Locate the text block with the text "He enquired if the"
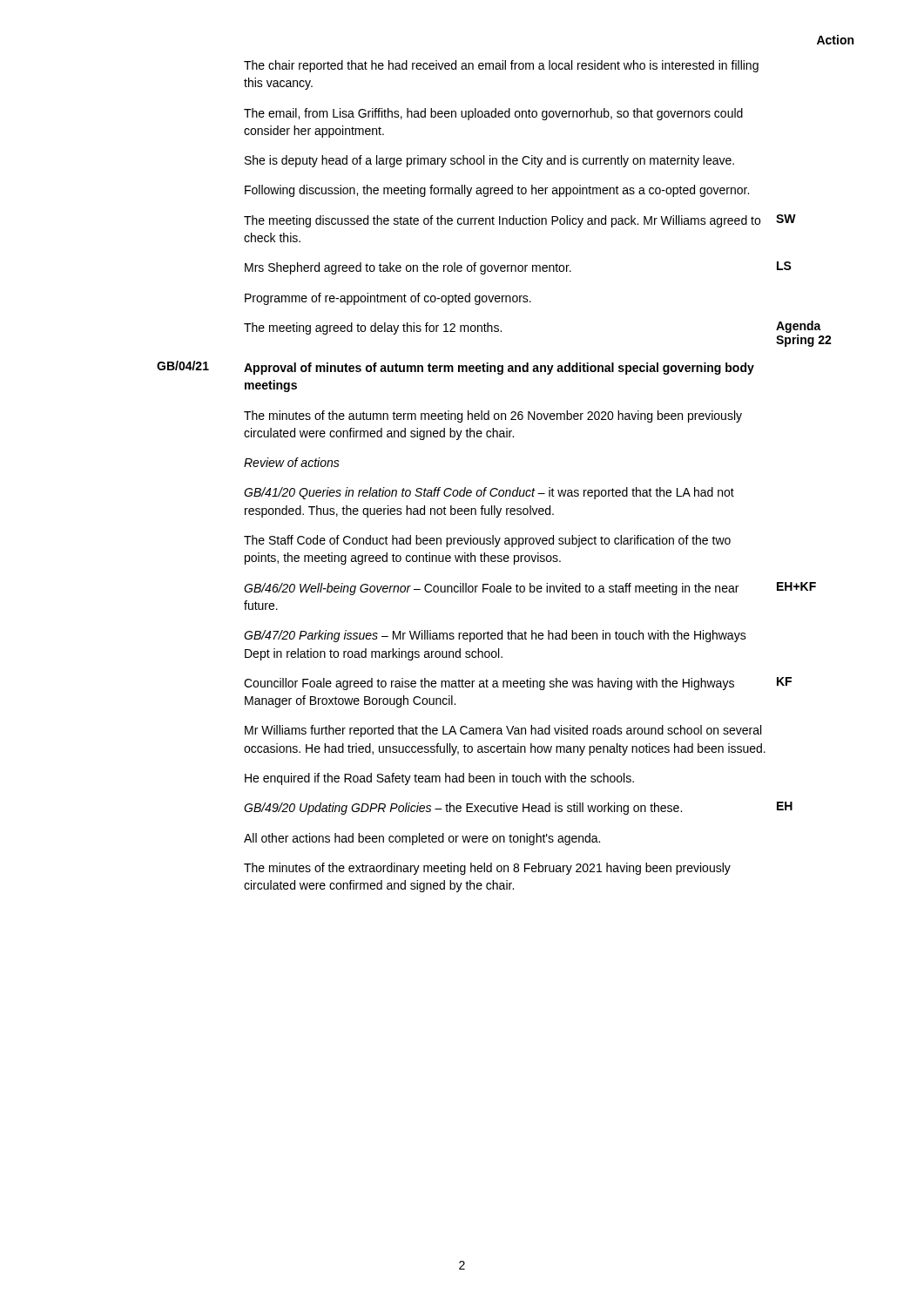Screen dimensions: 1307x924 pyautogui.click(x=439, y=778)
